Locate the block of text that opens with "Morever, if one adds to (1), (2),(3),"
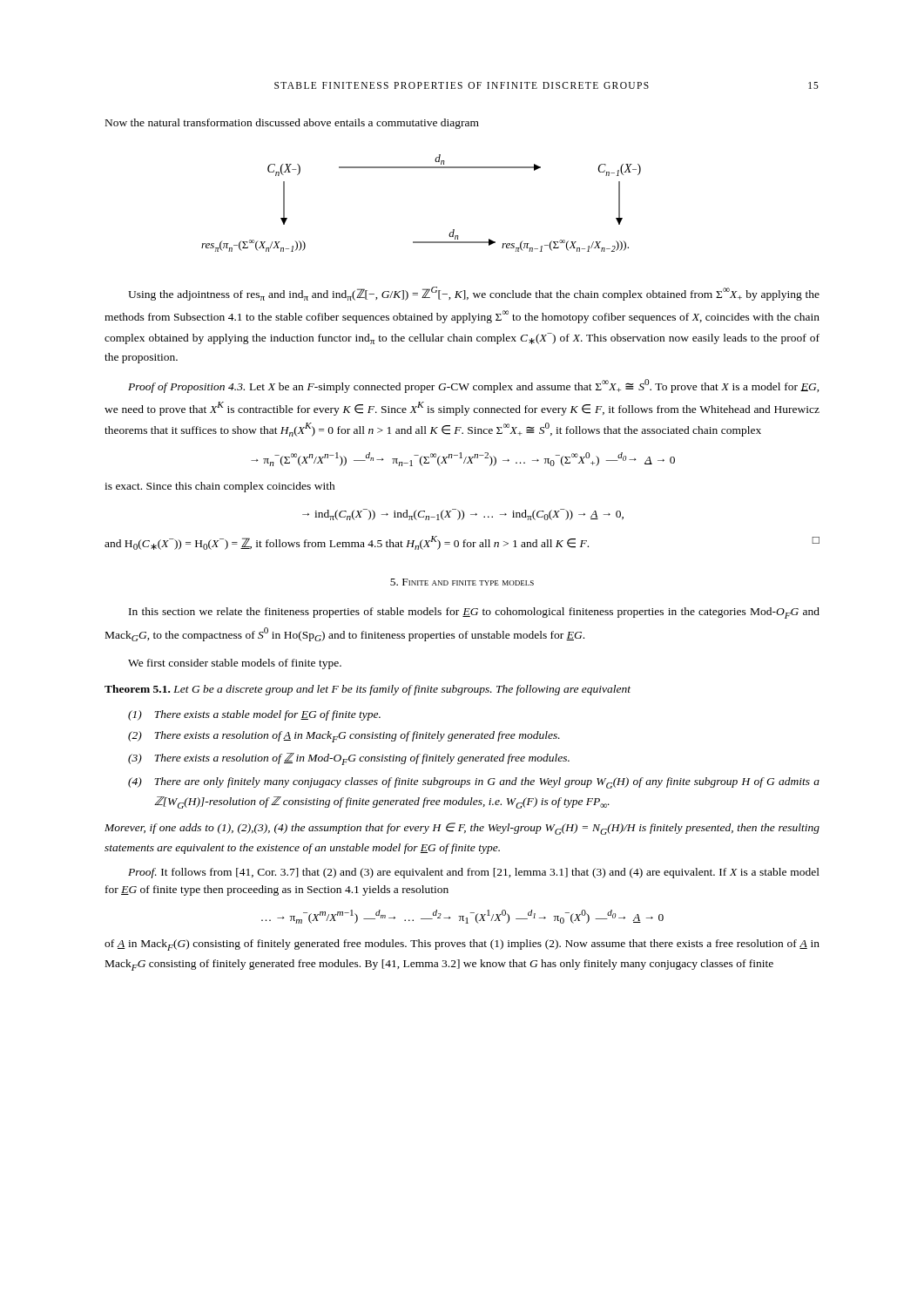 [462, 837]
